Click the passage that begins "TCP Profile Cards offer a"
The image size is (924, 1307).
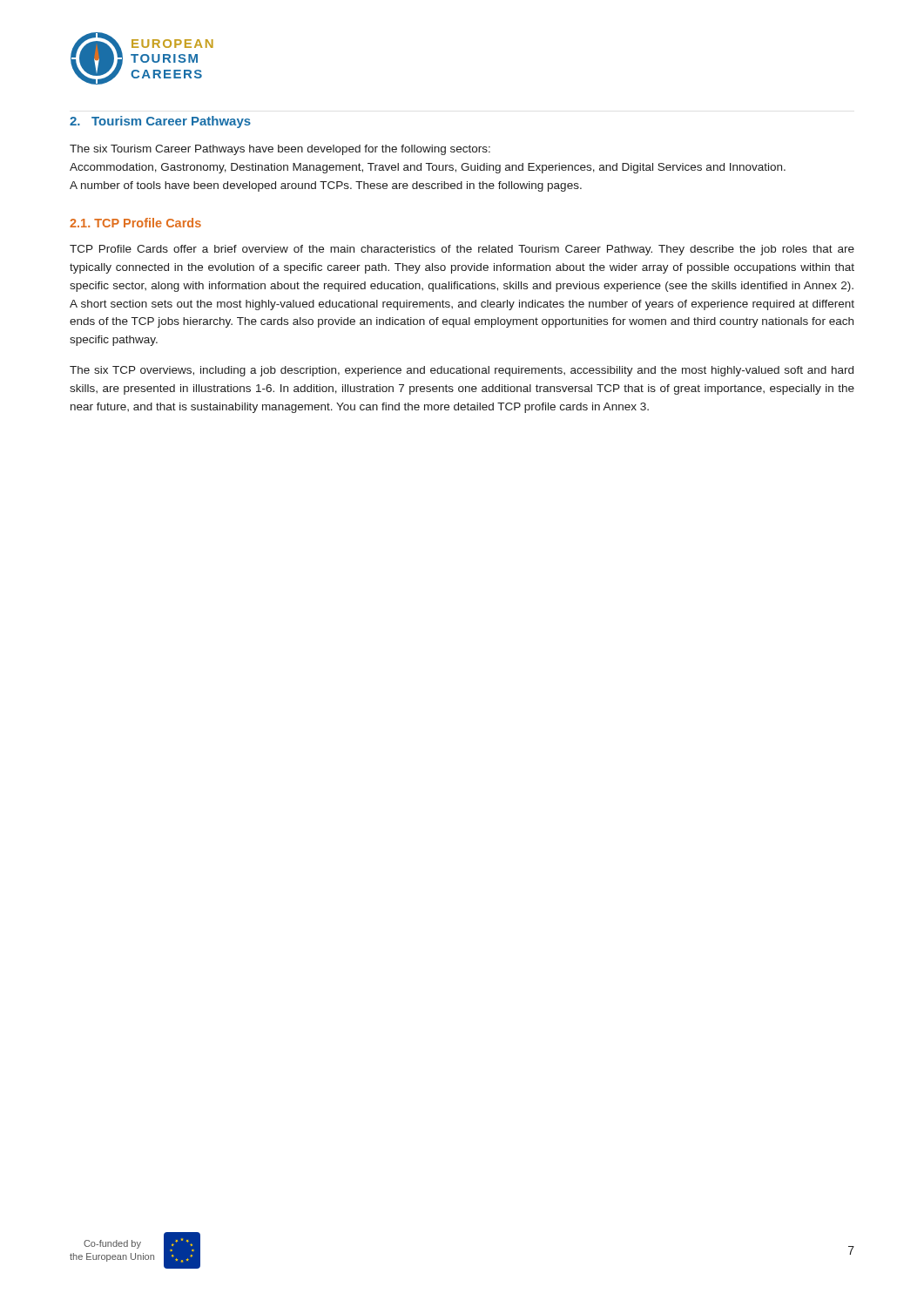[462, 294]
